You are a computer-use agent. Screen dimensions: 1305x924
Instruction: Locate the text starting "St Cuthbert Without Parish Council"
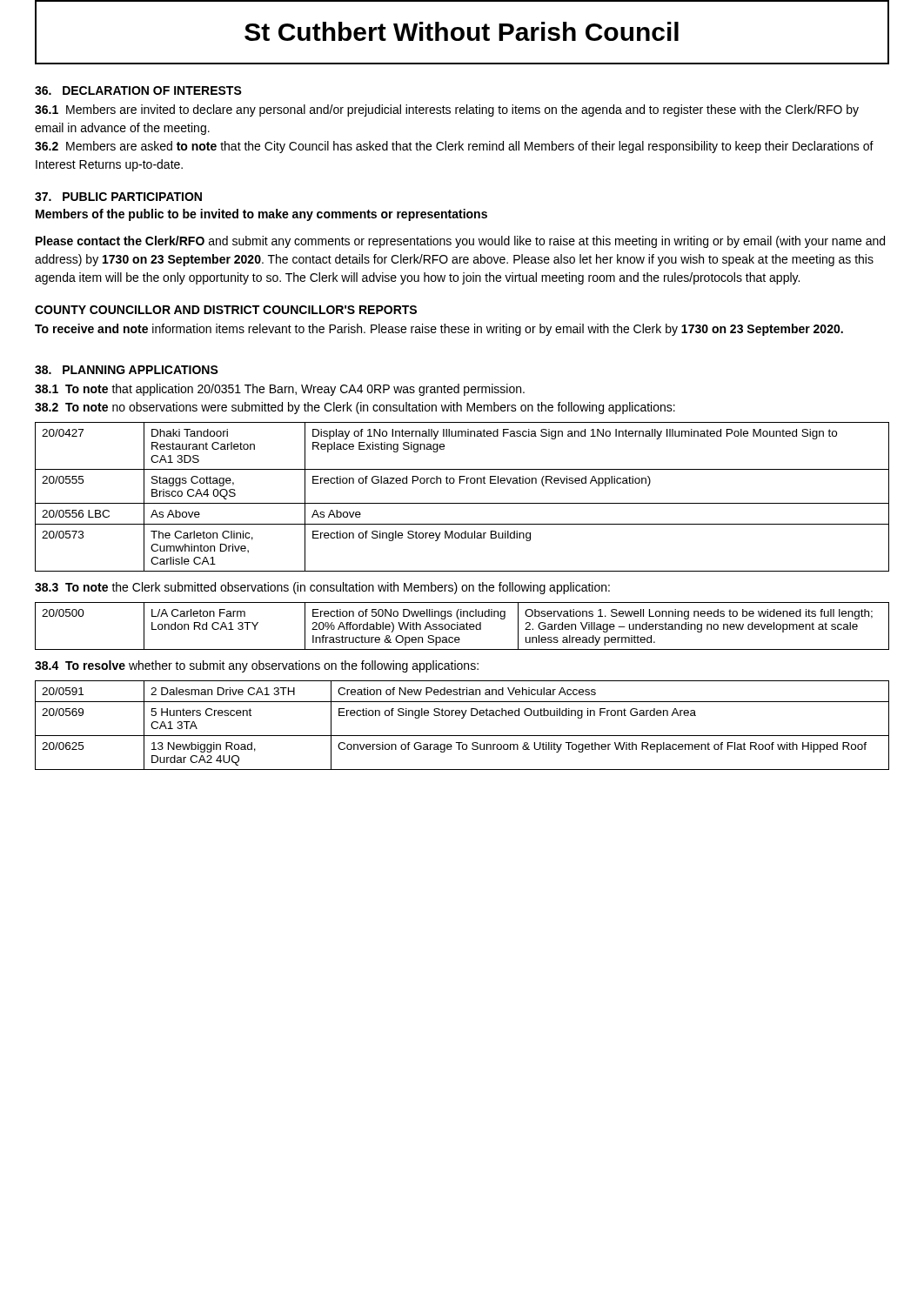462,32
